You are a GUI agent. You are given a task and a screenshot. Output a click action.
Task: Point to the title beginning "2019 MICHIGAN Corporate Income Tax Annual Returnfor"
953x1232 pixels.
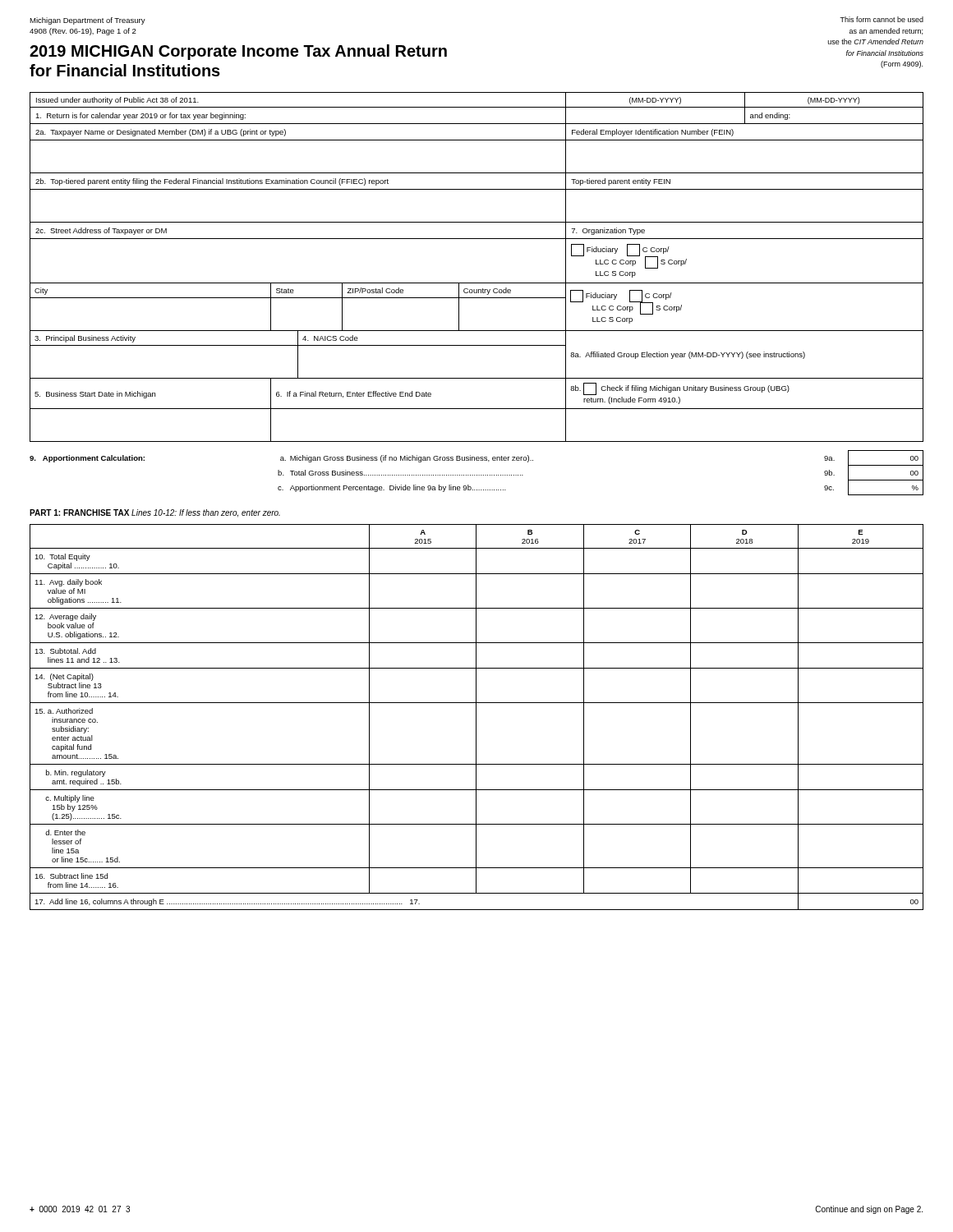[x=239, y=61]
